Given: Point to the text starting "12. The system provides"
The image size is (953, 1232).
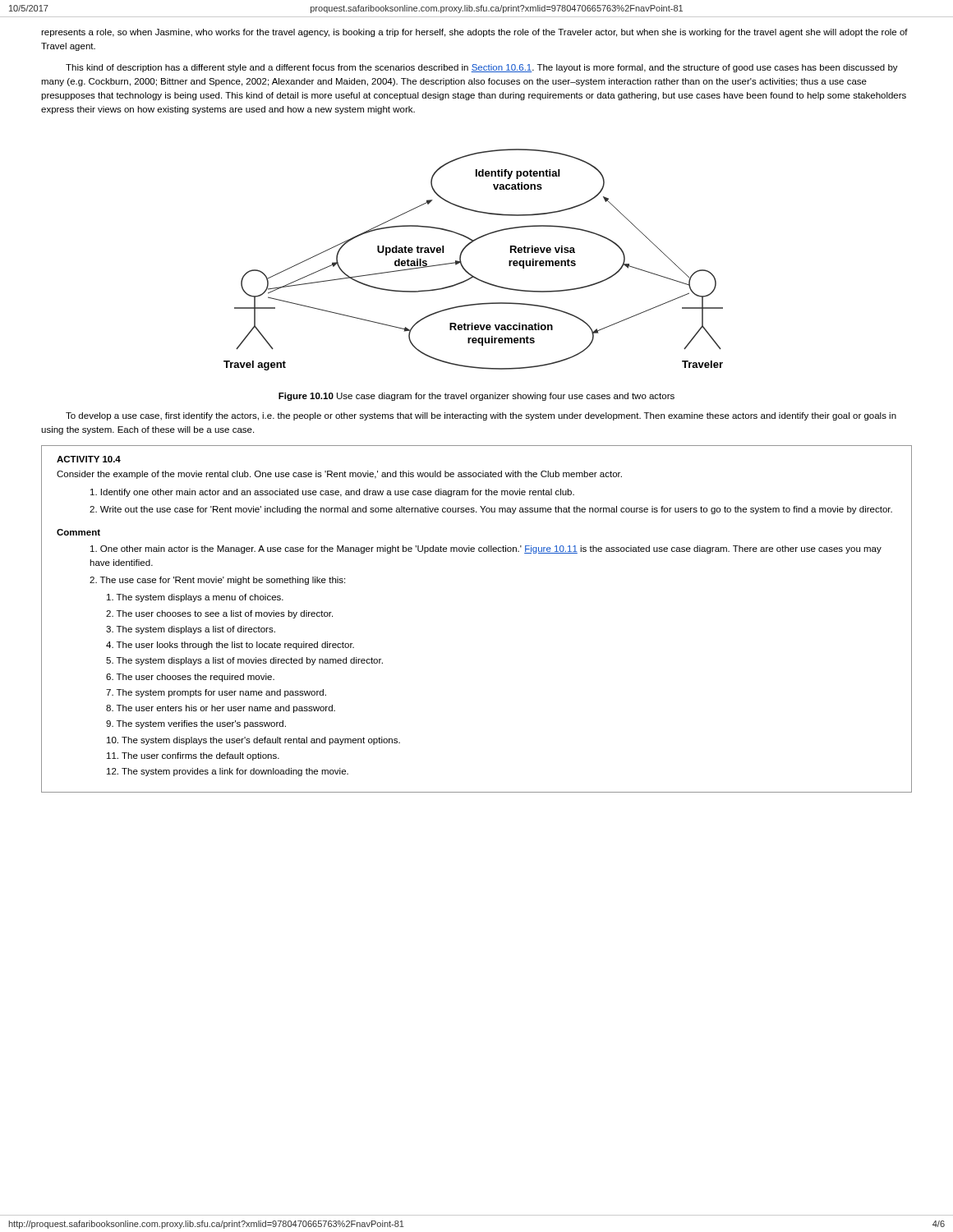Looking at the screenshot, I should click(x=227, y=771).
